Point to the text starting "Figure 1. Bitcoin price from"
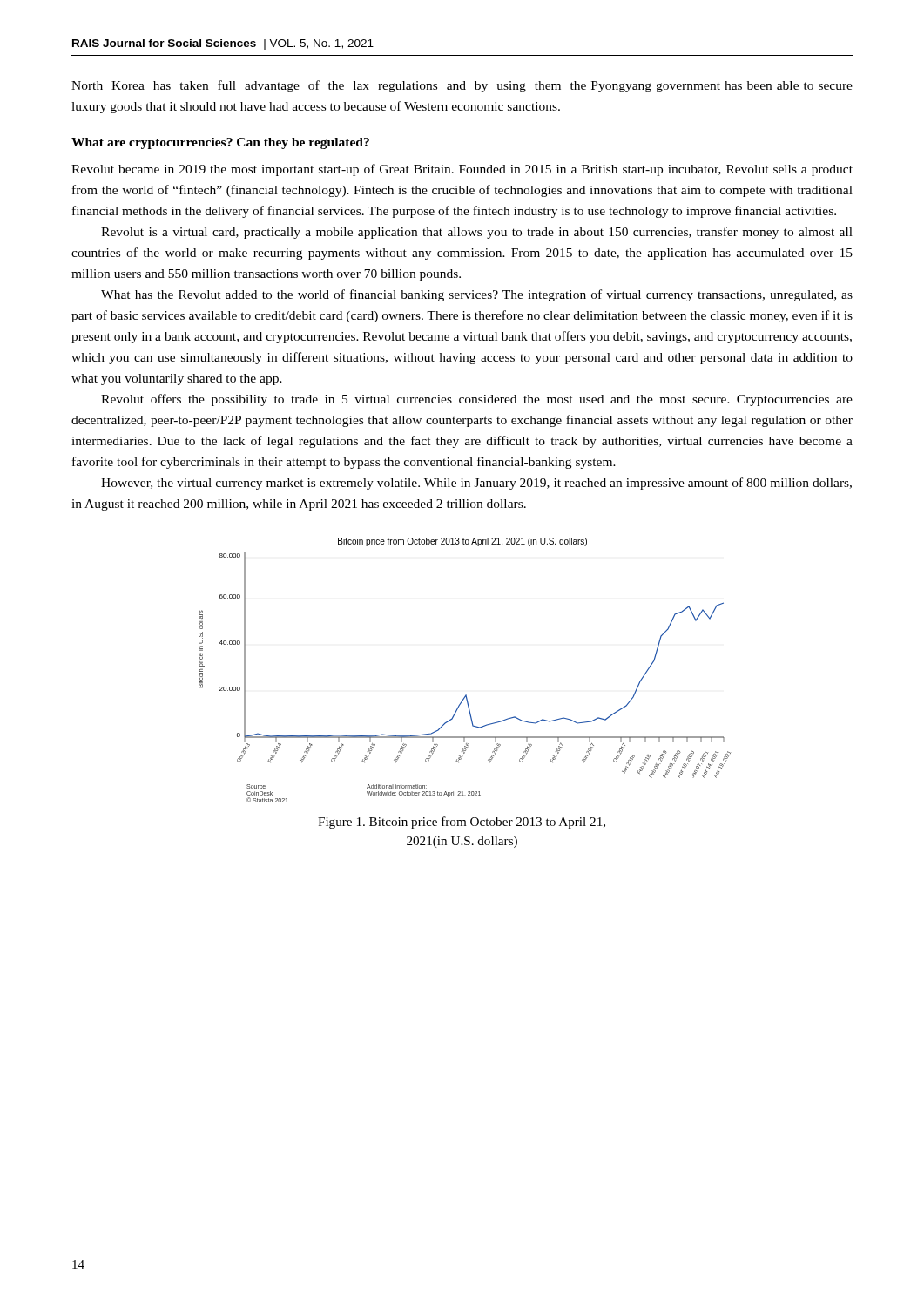924x1307 pixels. [x=462, y=831]
